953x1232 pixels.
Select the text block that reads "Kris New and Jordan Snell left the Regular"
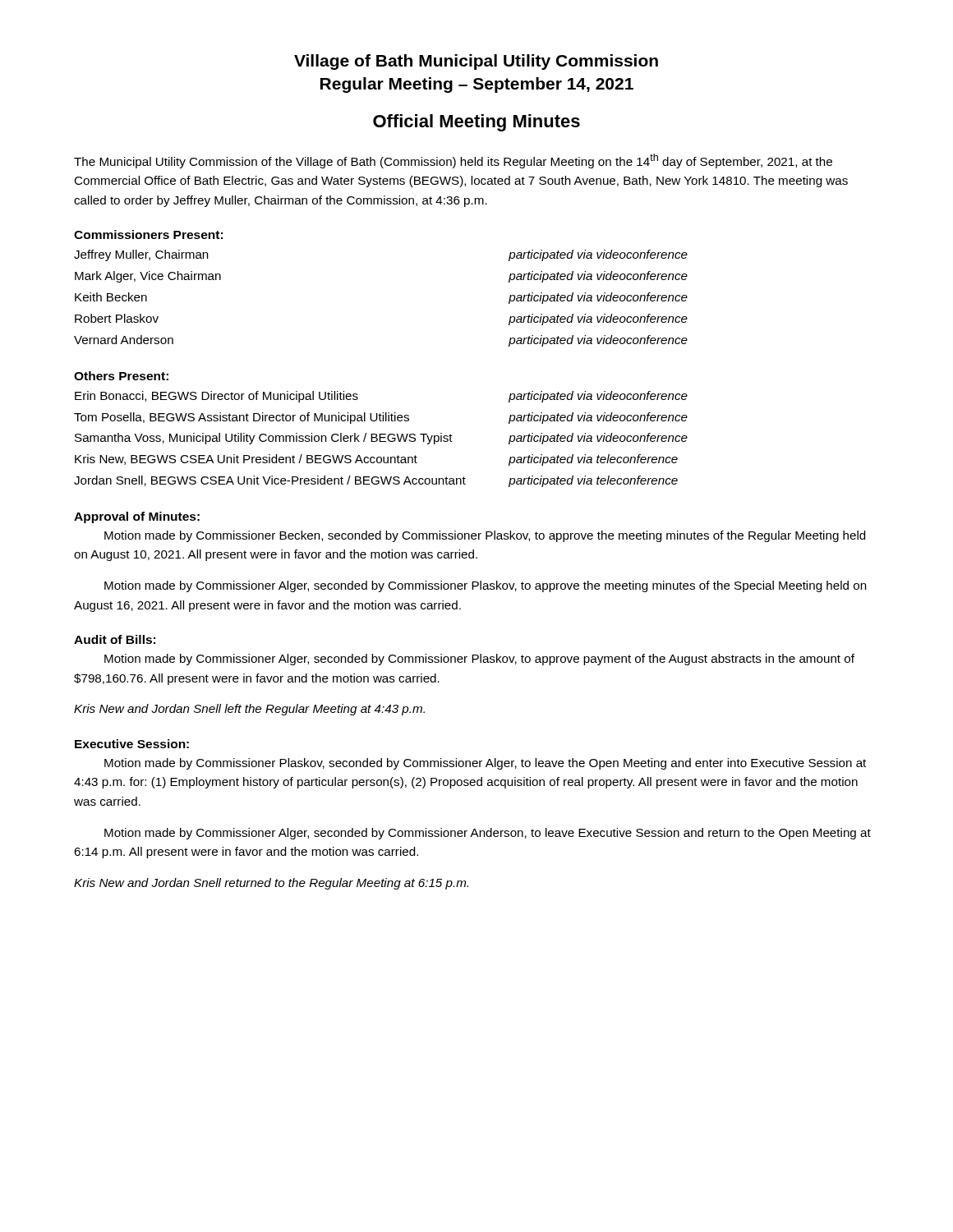[250, 709]
